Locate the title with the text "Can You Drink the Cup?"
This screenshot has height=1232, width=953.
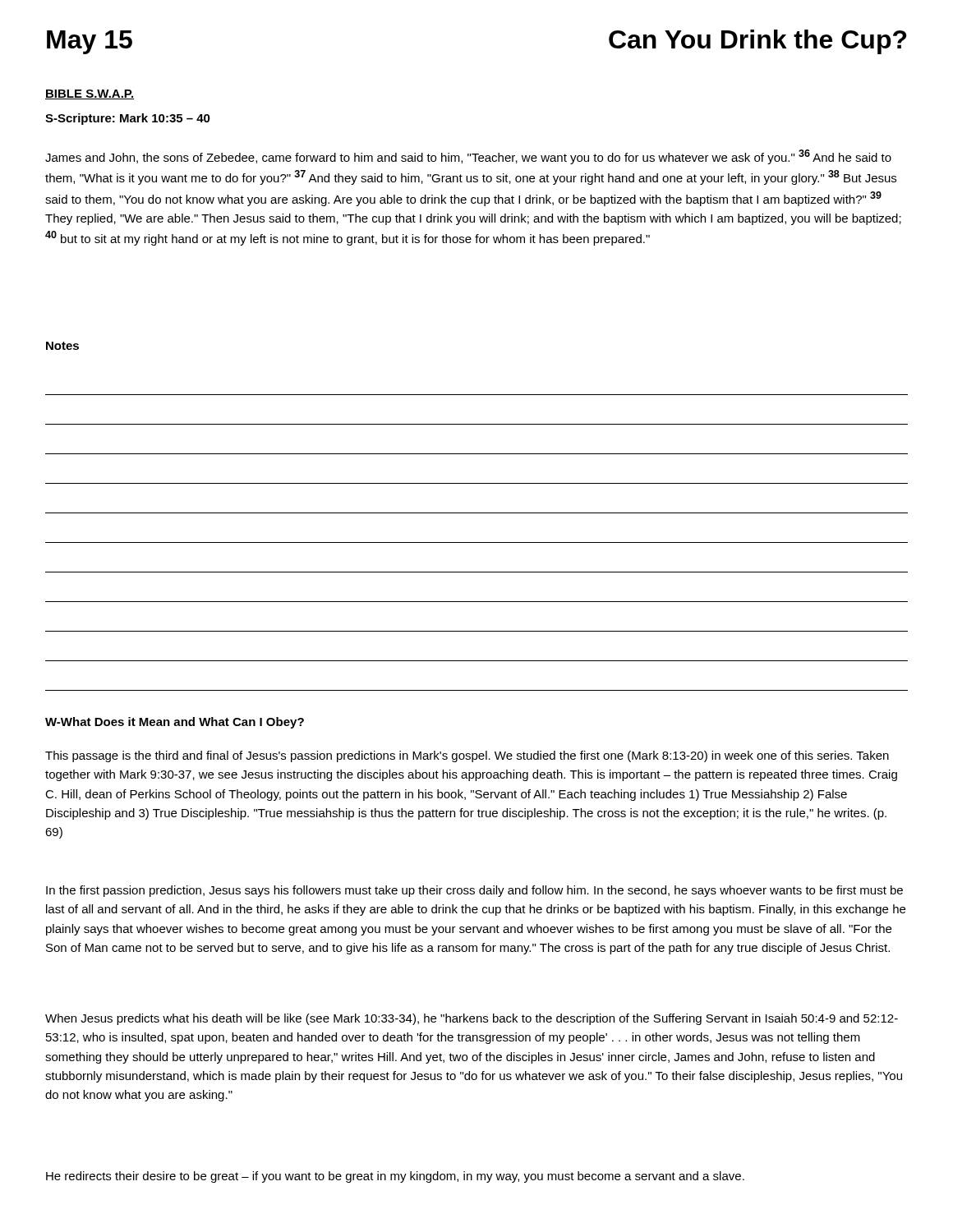[758, 39]
